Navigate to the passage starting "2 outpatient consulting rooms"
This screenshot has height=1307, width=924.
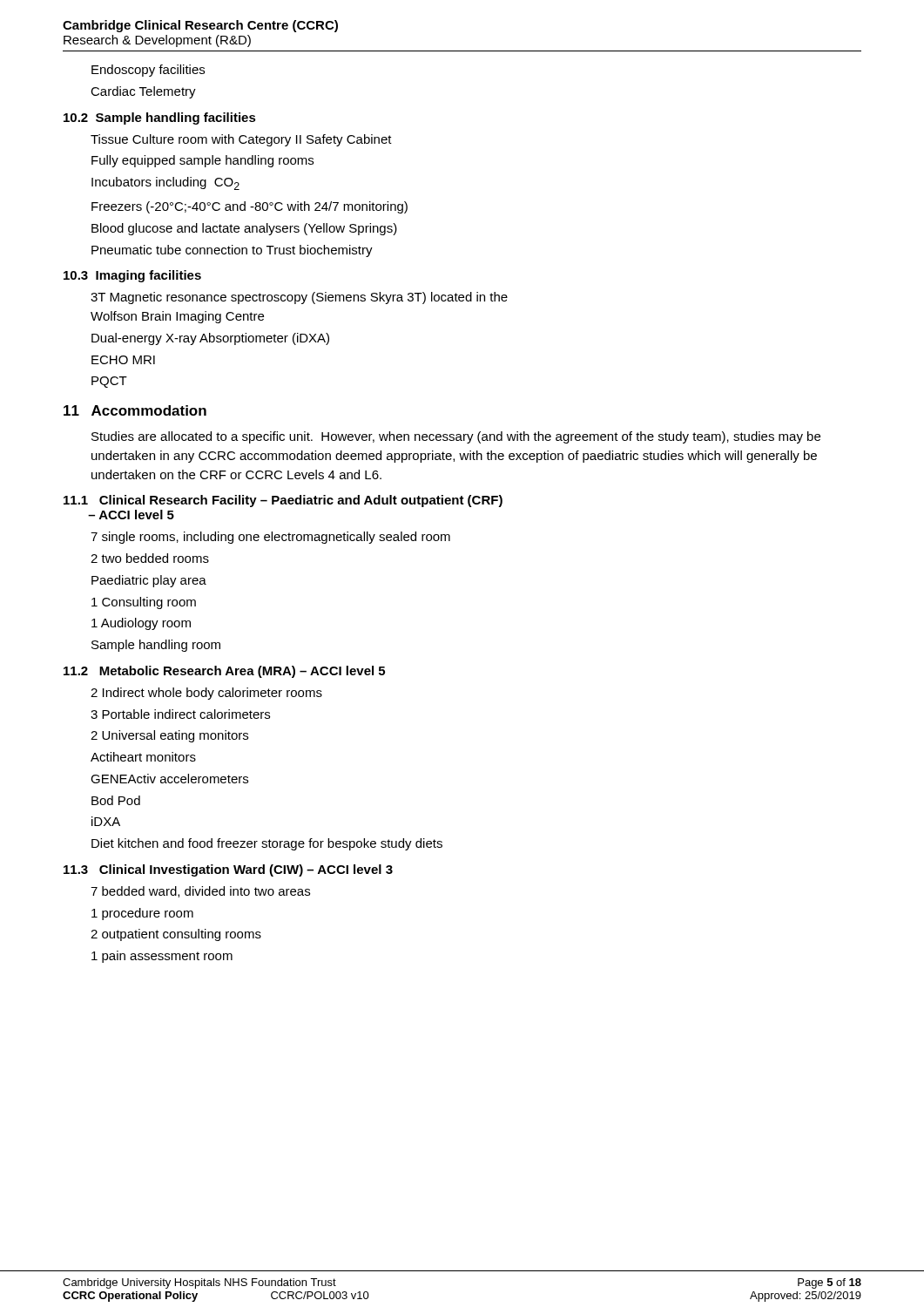click(x=176, y=934)
